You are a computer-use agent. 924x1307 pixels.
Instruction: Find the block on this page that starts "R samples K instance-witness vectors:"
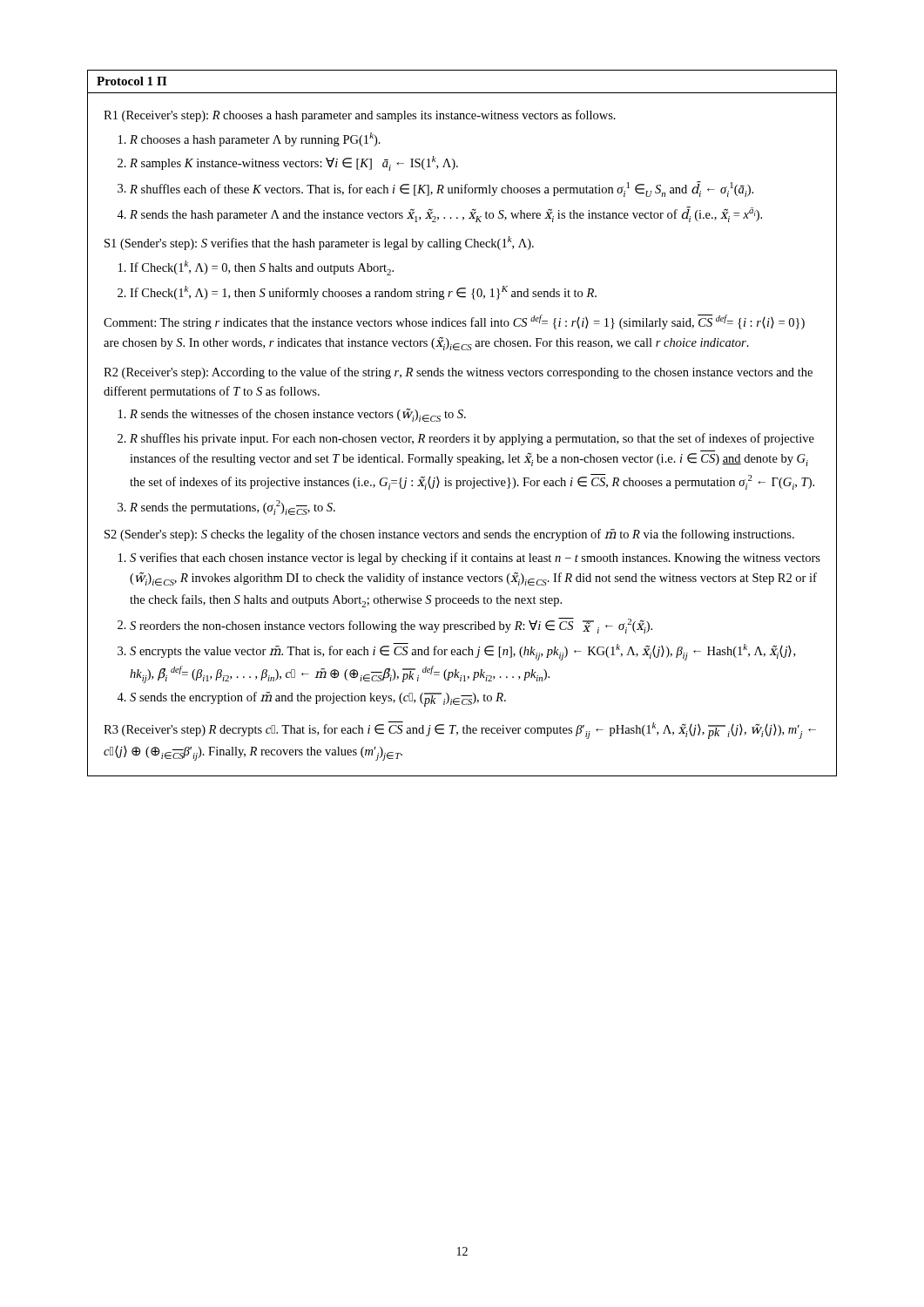tap(294, 163)
